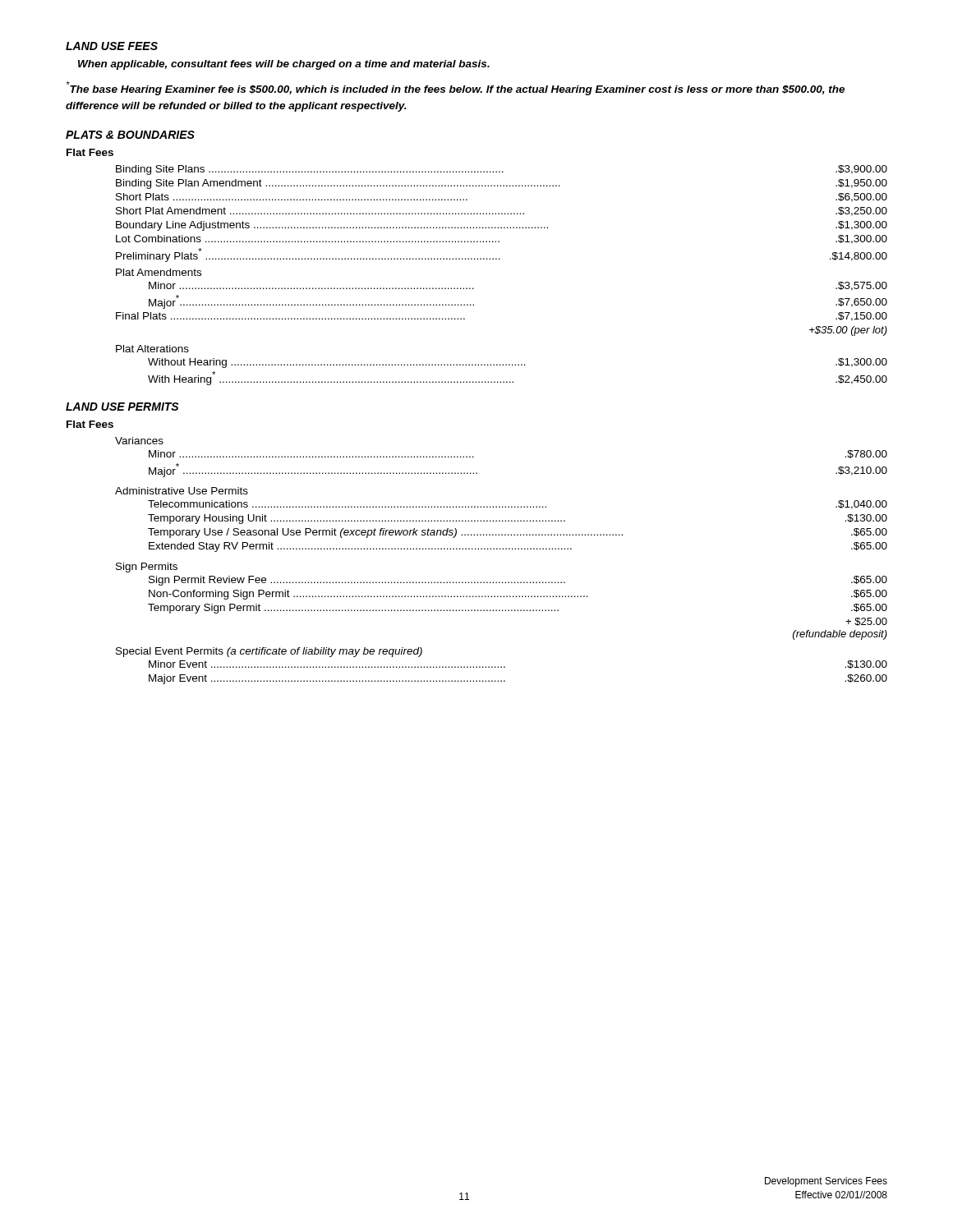Click on the region starting "LAND USE FEES"
This screenshot has width=953, height=1232.
(x=112, y=46)
